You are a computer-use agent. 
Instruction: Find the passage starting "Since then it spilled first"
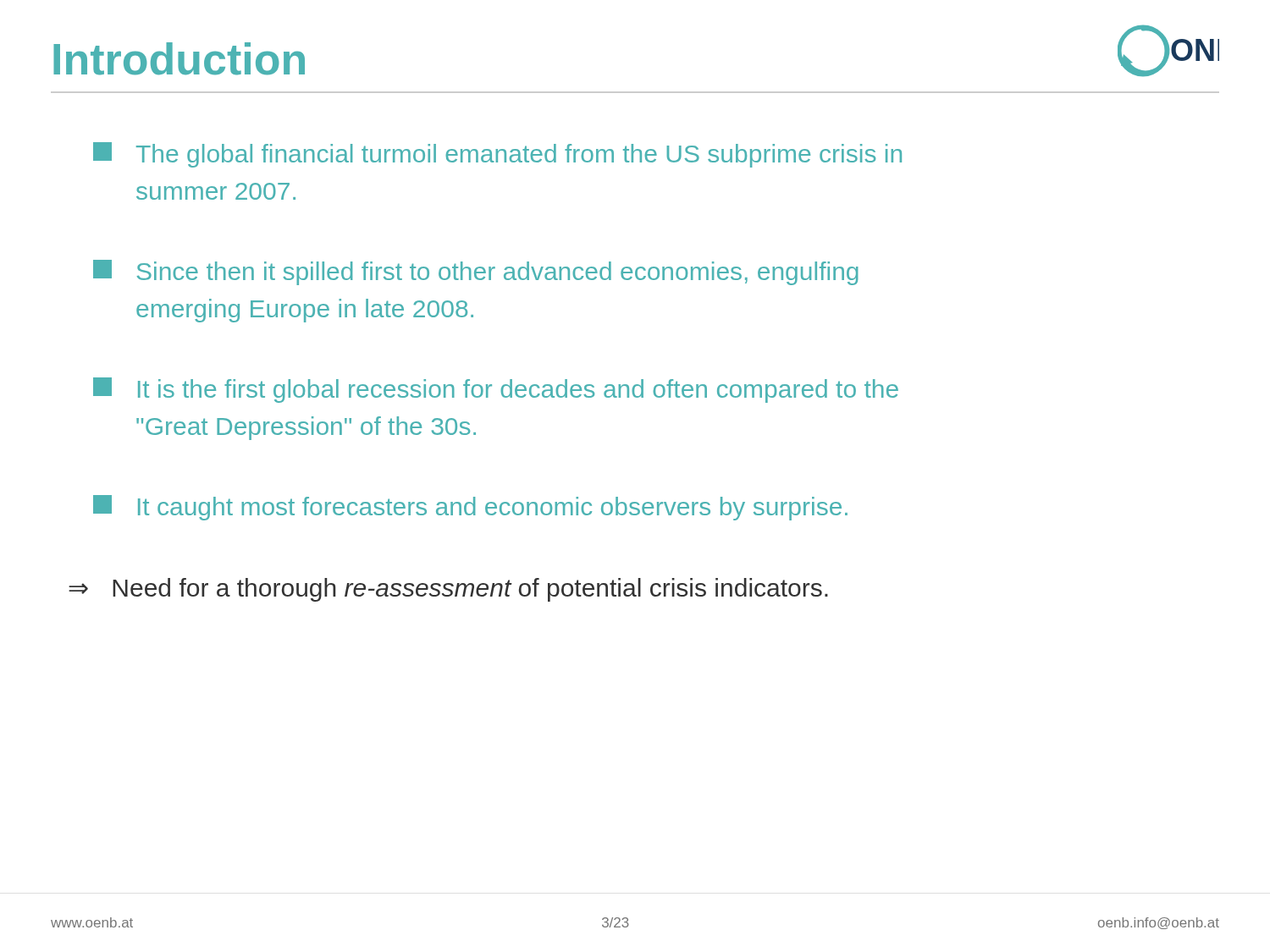coord(652,290)
